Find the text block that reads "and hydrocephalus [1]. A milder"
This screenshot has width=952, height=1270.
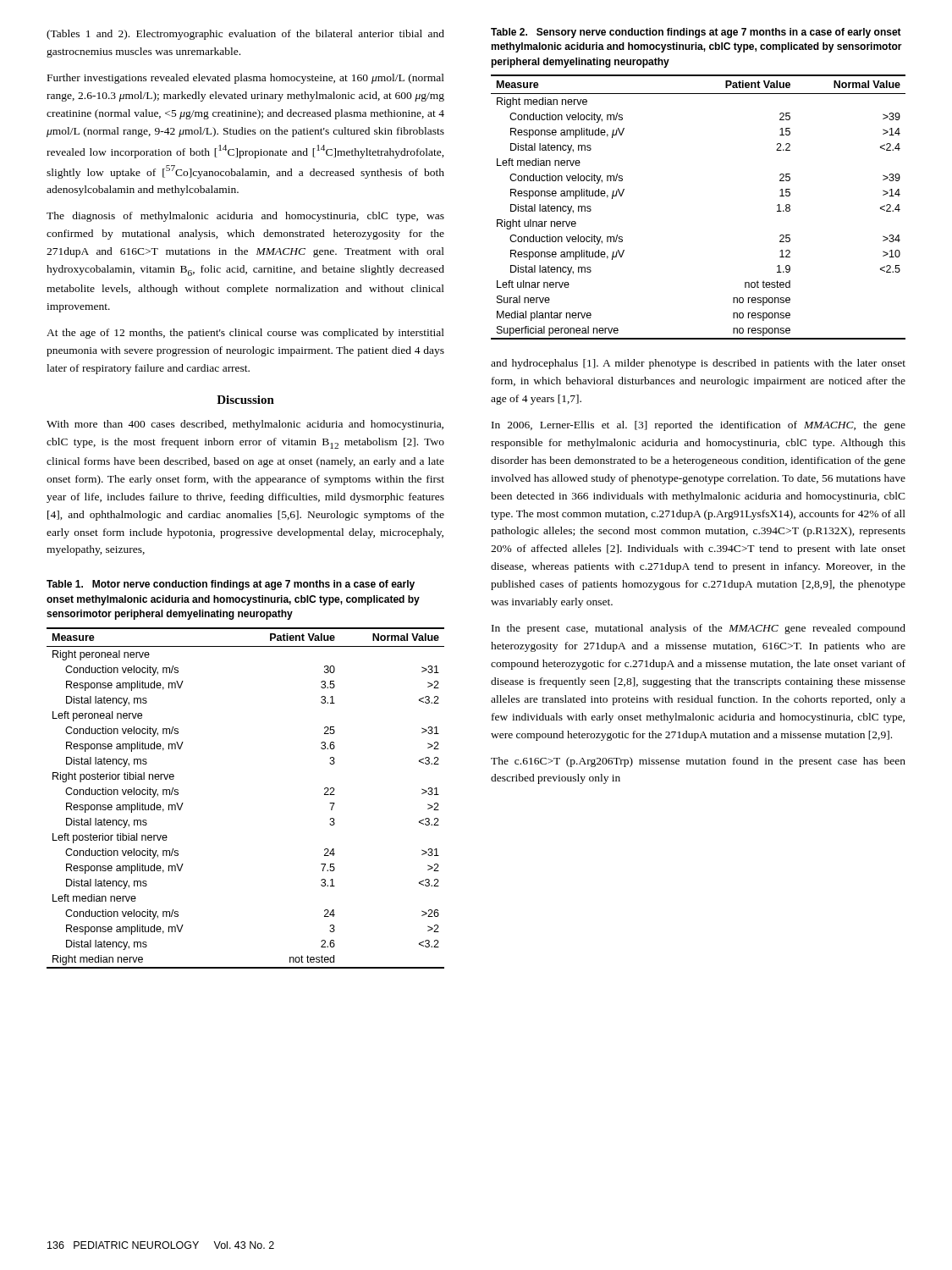pos(698,381)
